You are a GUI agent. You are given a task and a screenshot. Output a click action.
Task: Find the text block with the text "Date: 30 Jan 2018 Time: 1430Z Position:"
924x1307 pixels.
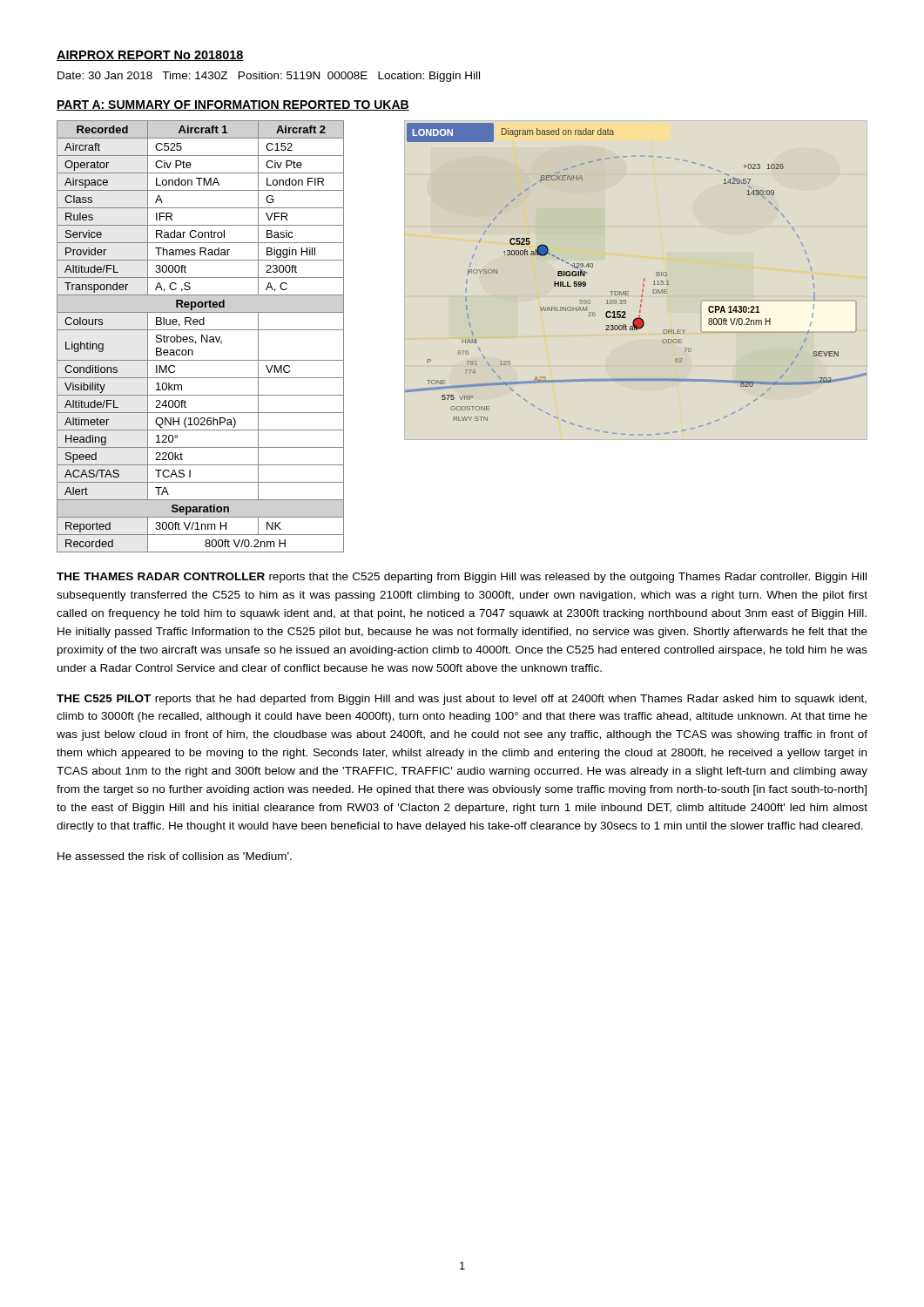(269, 75)
